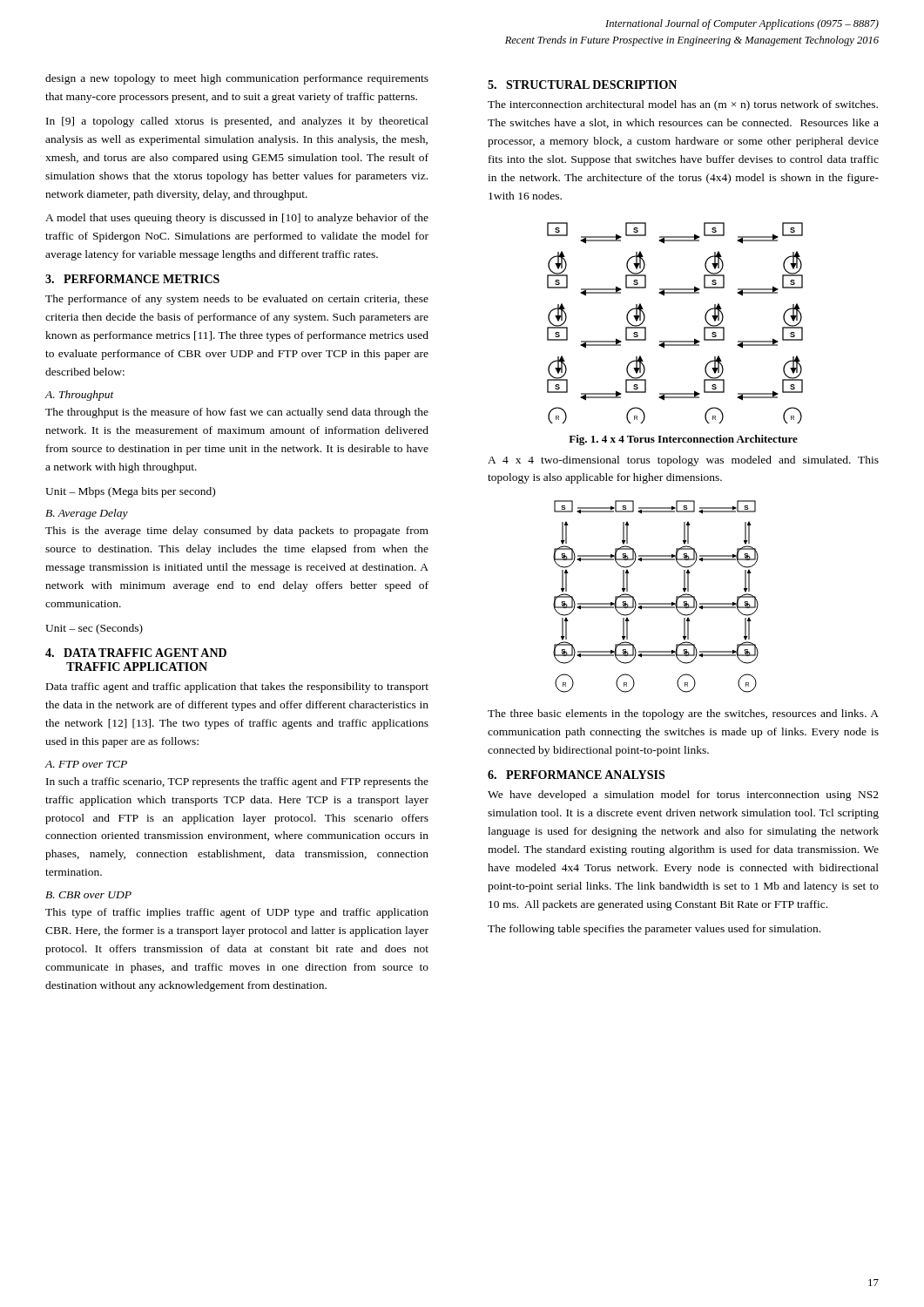Where is the passage that starts "The performance of"?
The image size is (924, 1307).
point(237,335)
